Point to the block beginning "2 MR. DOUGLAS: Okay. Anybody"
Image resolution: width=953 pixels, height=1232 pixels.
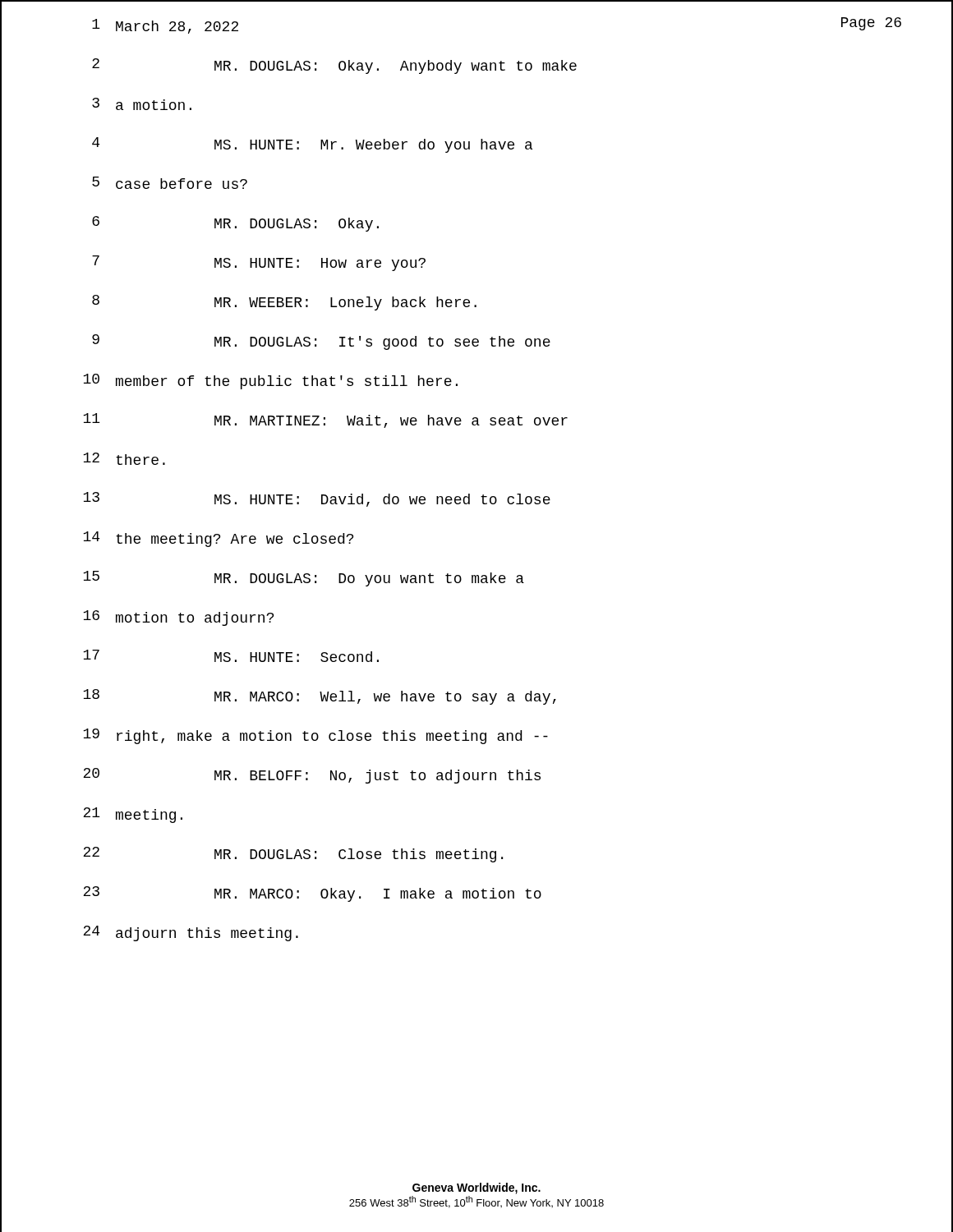coord(476,66)
